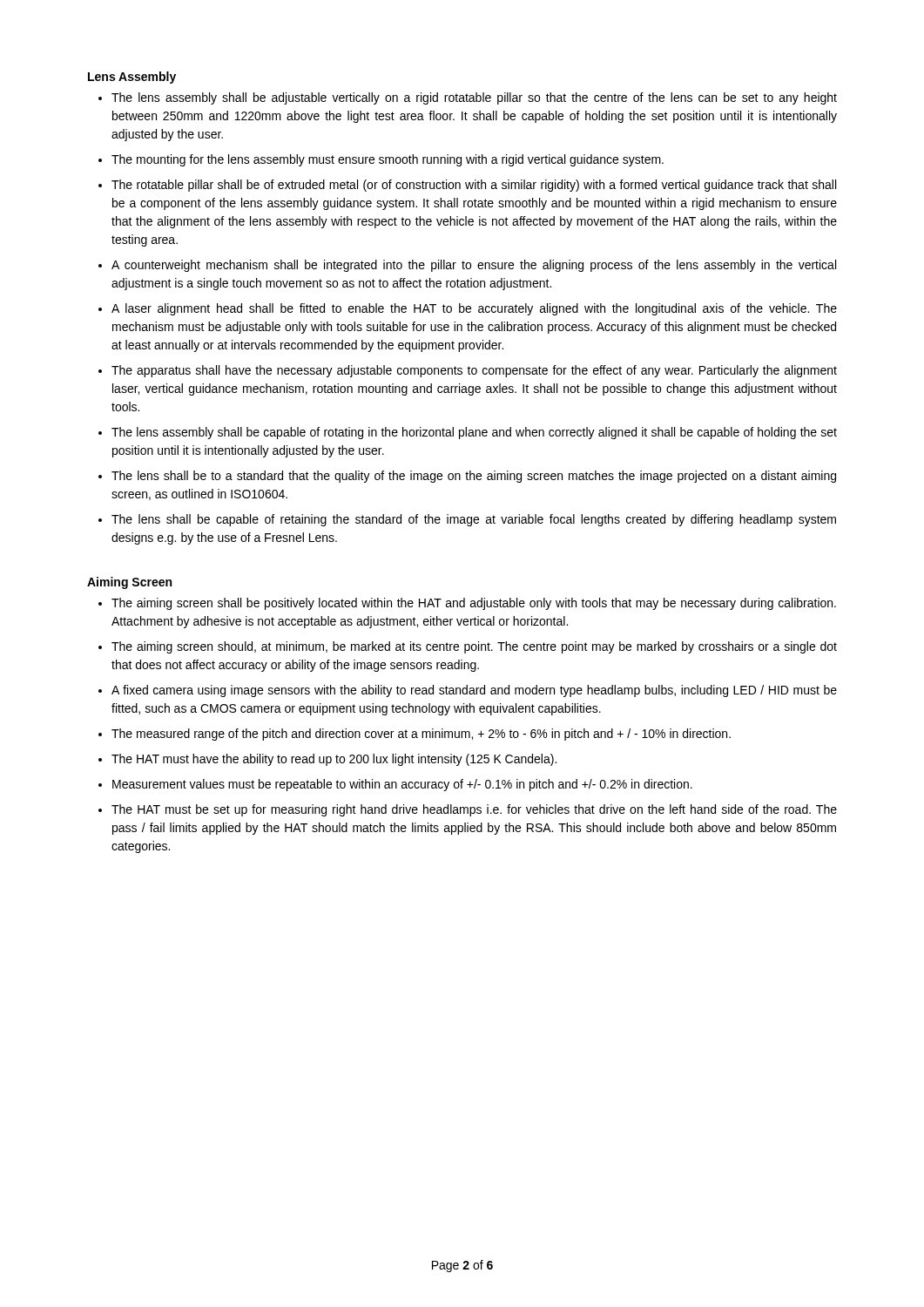Image resolution: width=924 pixels, height=1307 pixels.
Task: Point to the text starting "The lens shall be to a standard"
Action: click(474, 485)
